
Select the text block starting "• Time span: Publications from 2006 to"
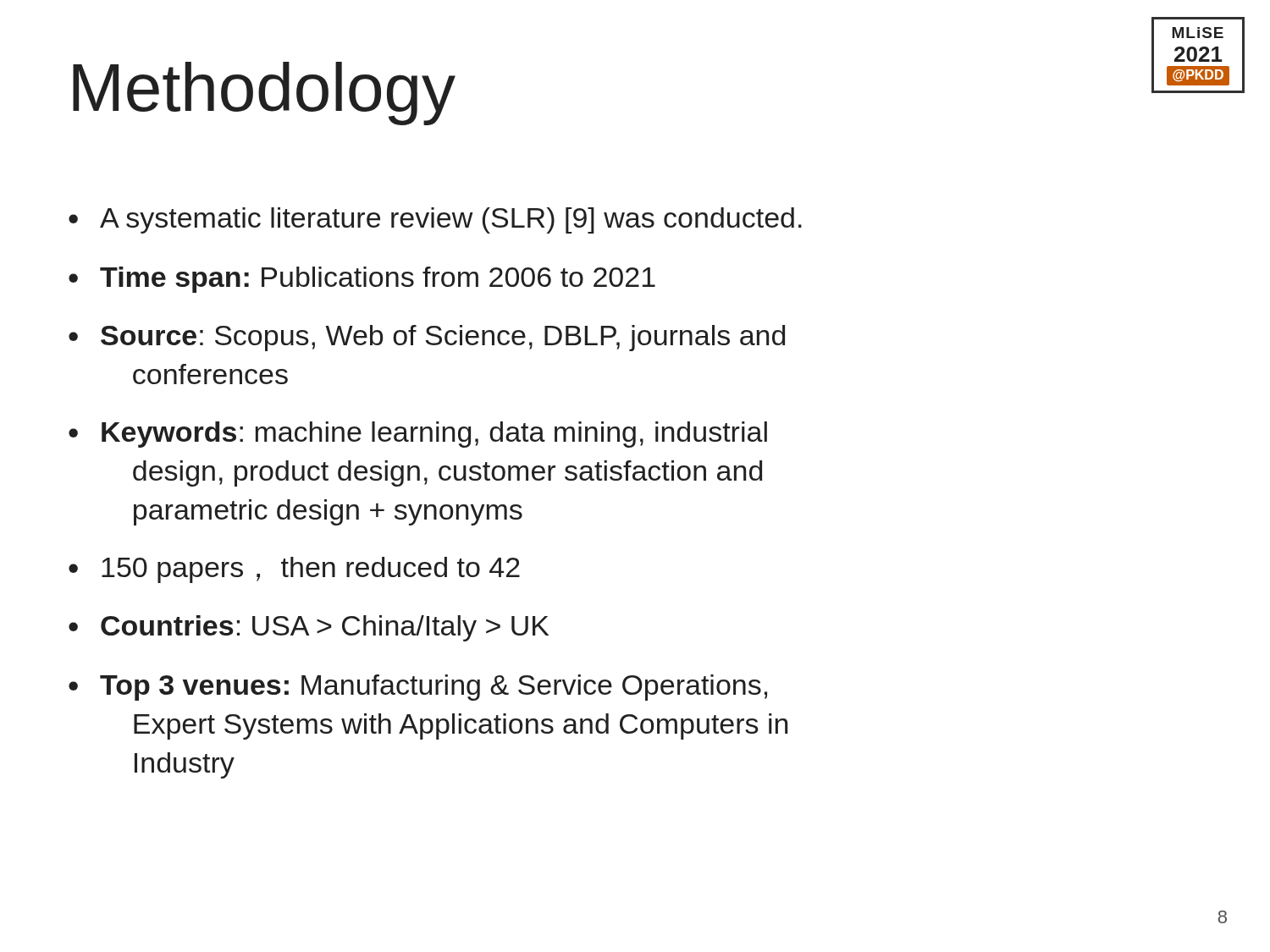point(635,278)
